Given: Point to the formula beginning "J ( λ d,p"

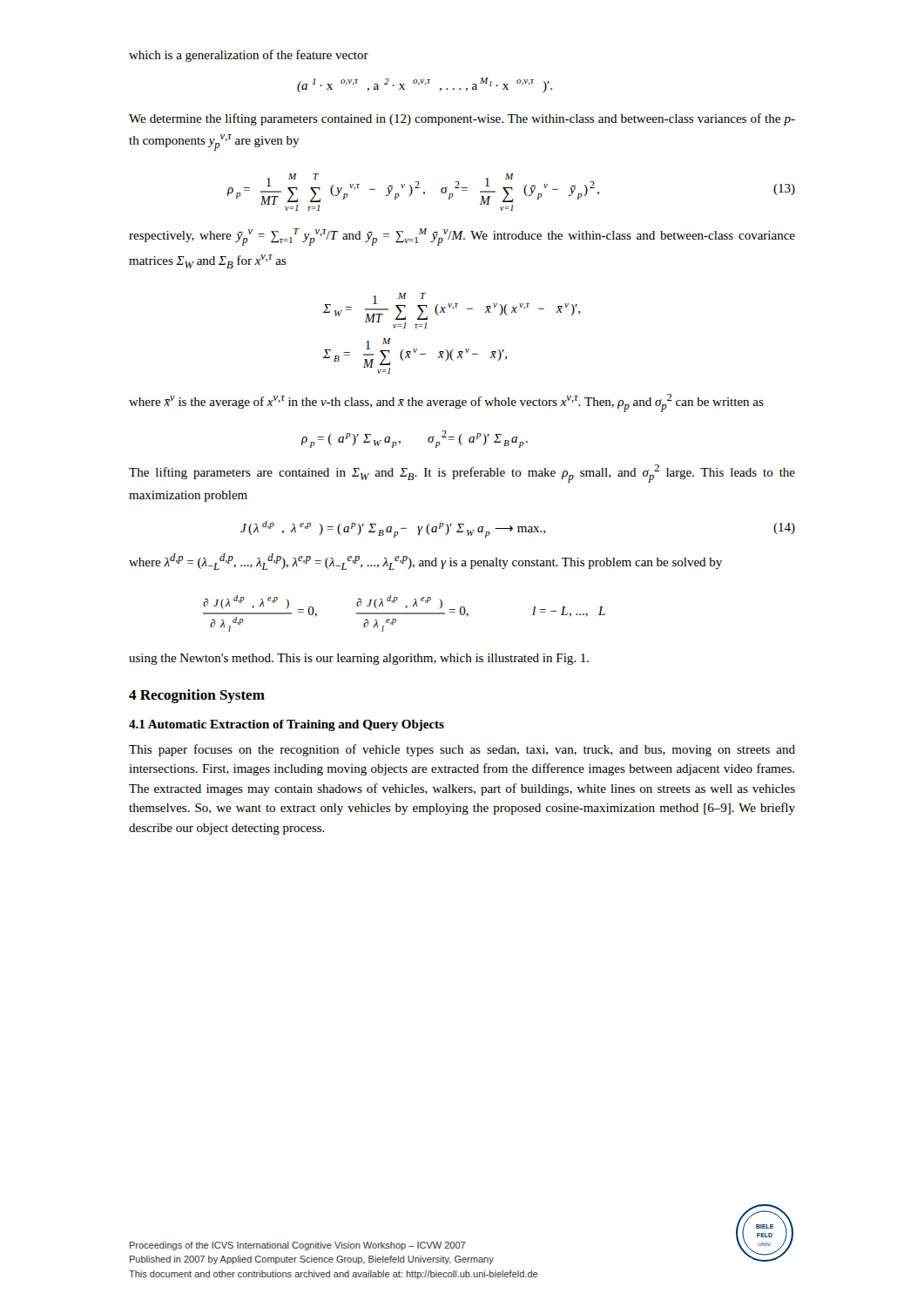Looking at the screenshot, I should (462, 527).
